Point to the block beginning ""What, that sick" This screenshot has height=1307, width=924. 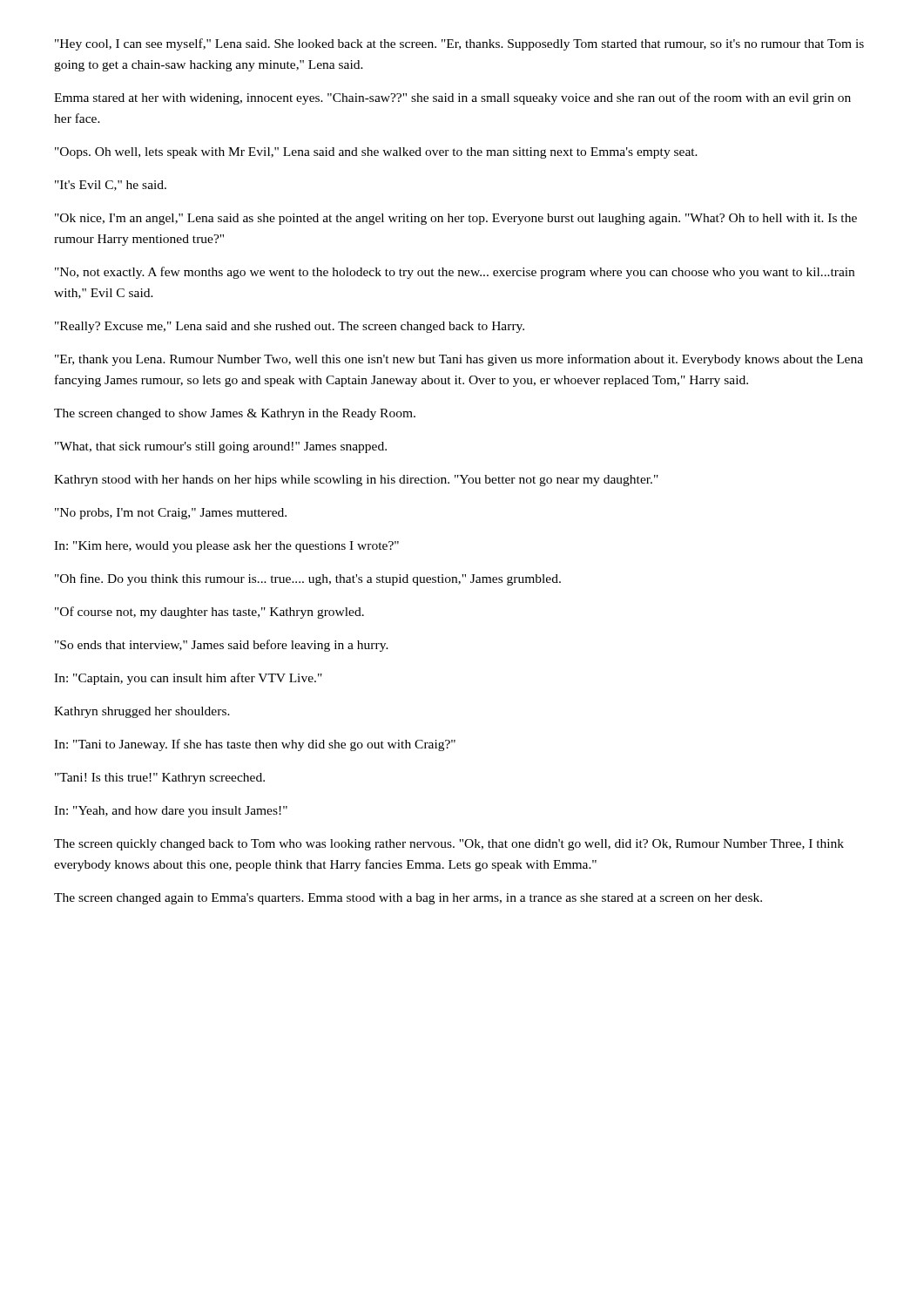coord(221,446)
